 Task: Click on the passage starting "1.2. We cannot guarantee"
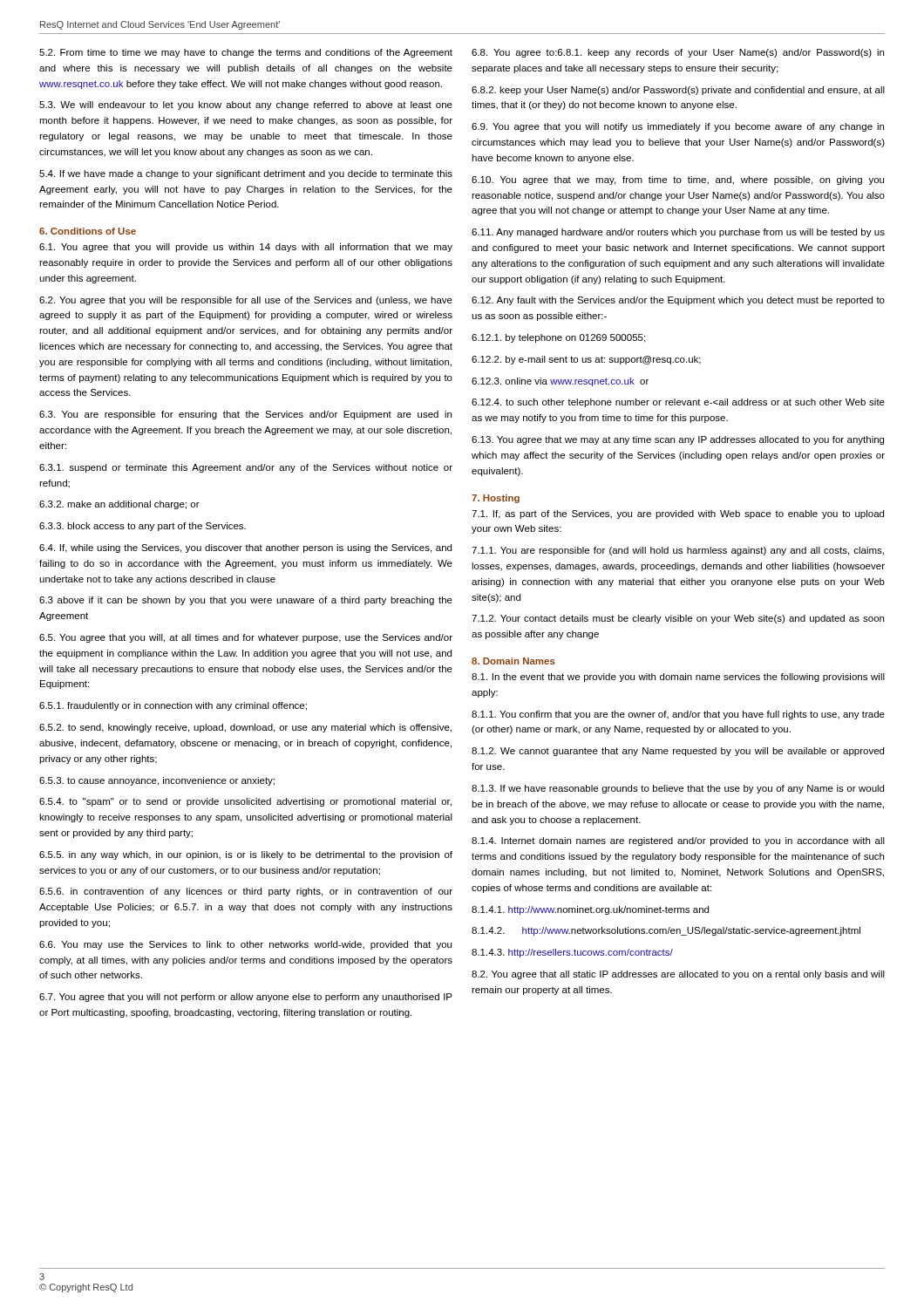point(678,759)
